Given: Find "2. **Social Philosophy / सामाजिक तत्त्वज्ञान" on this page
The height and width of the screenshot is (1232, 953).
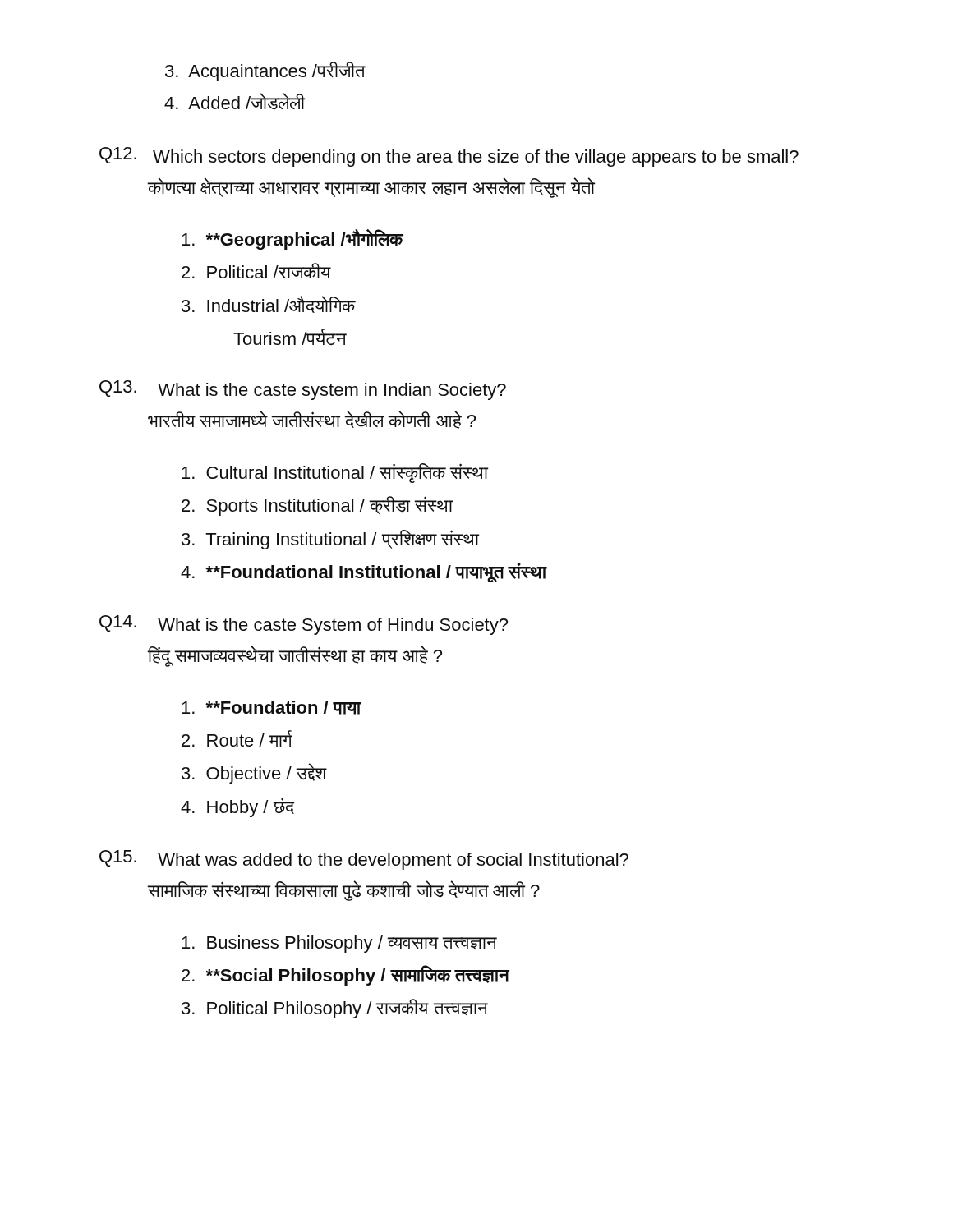Looking at the screenshot, I should (345, 975).
